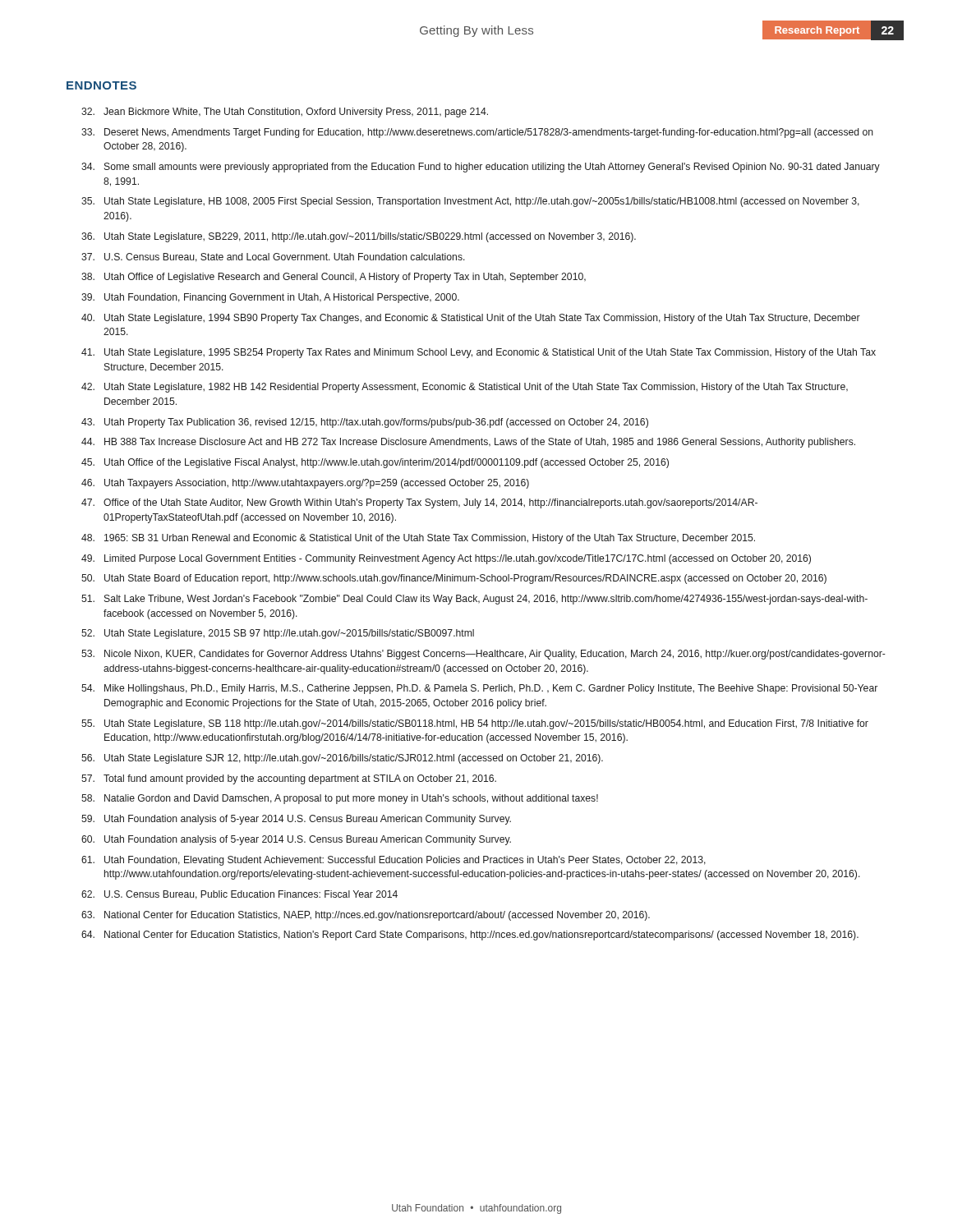
Task: Click the passage that begins "56. Utah State Legislature SJR 12, http://le.utah.gov/~2016/bills/static/SJR012.html"
Action: 476,759
